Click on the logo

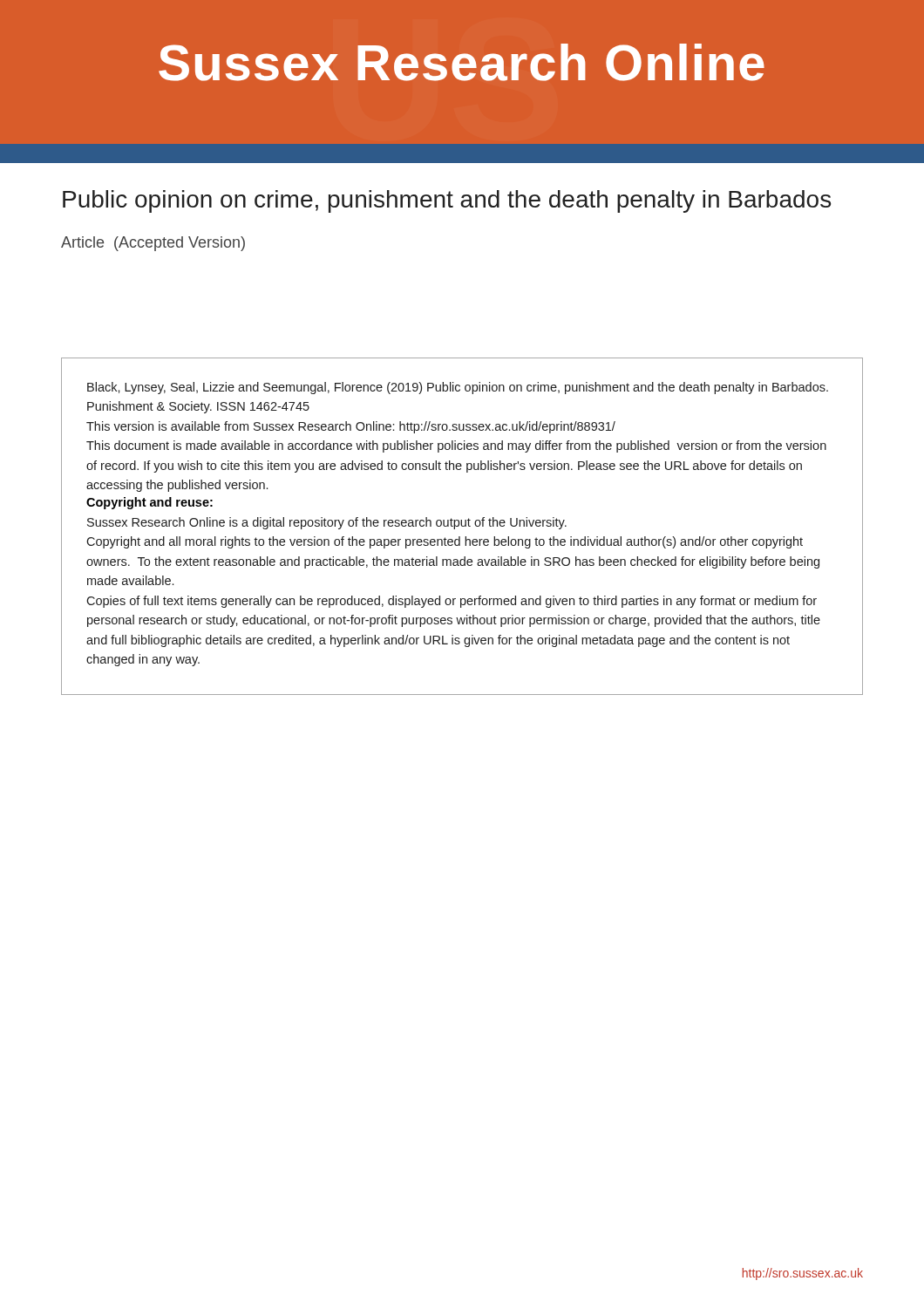pos(462,72)
